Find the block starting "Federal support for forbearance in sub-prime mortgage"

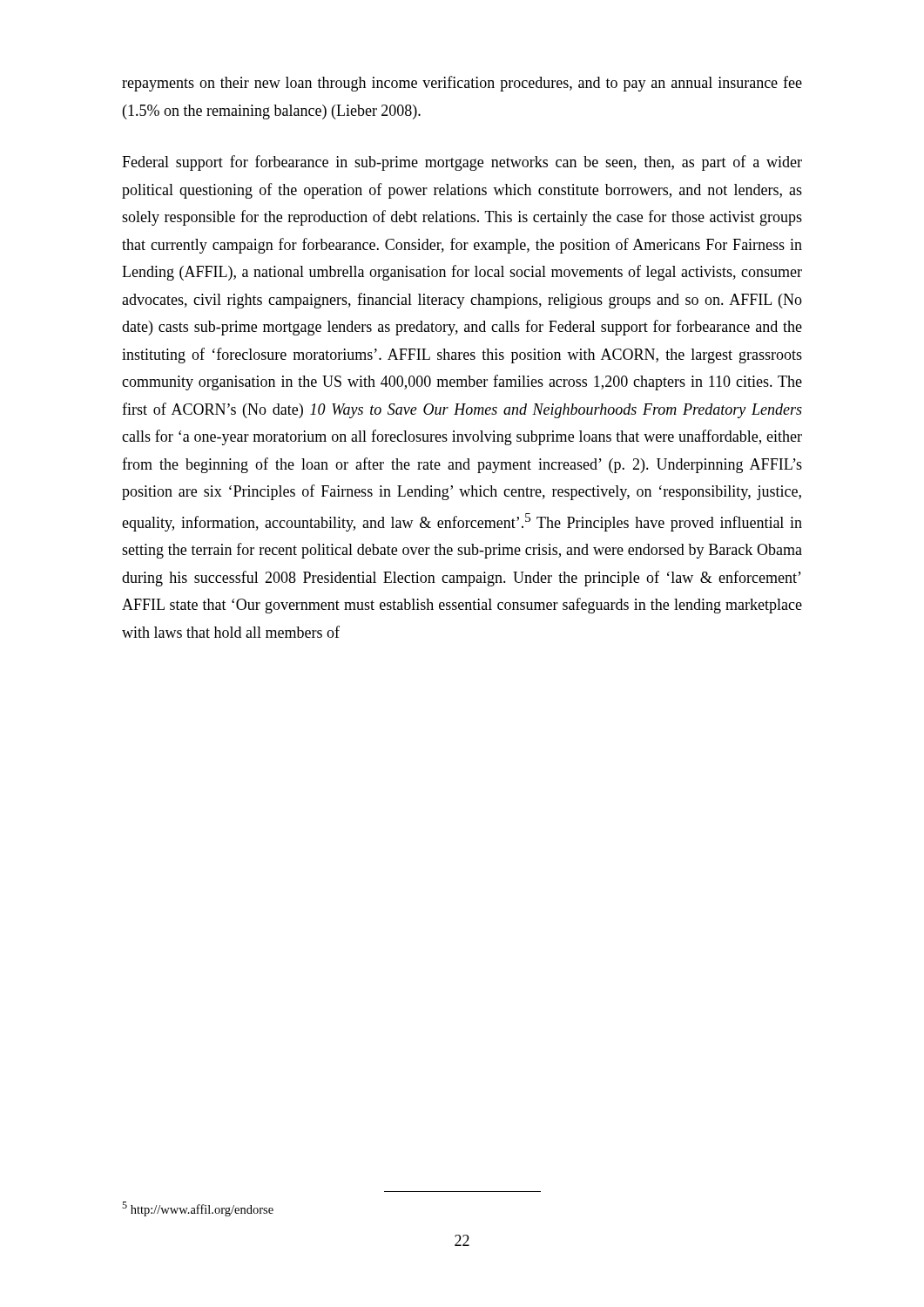click(x=462, y=397)
